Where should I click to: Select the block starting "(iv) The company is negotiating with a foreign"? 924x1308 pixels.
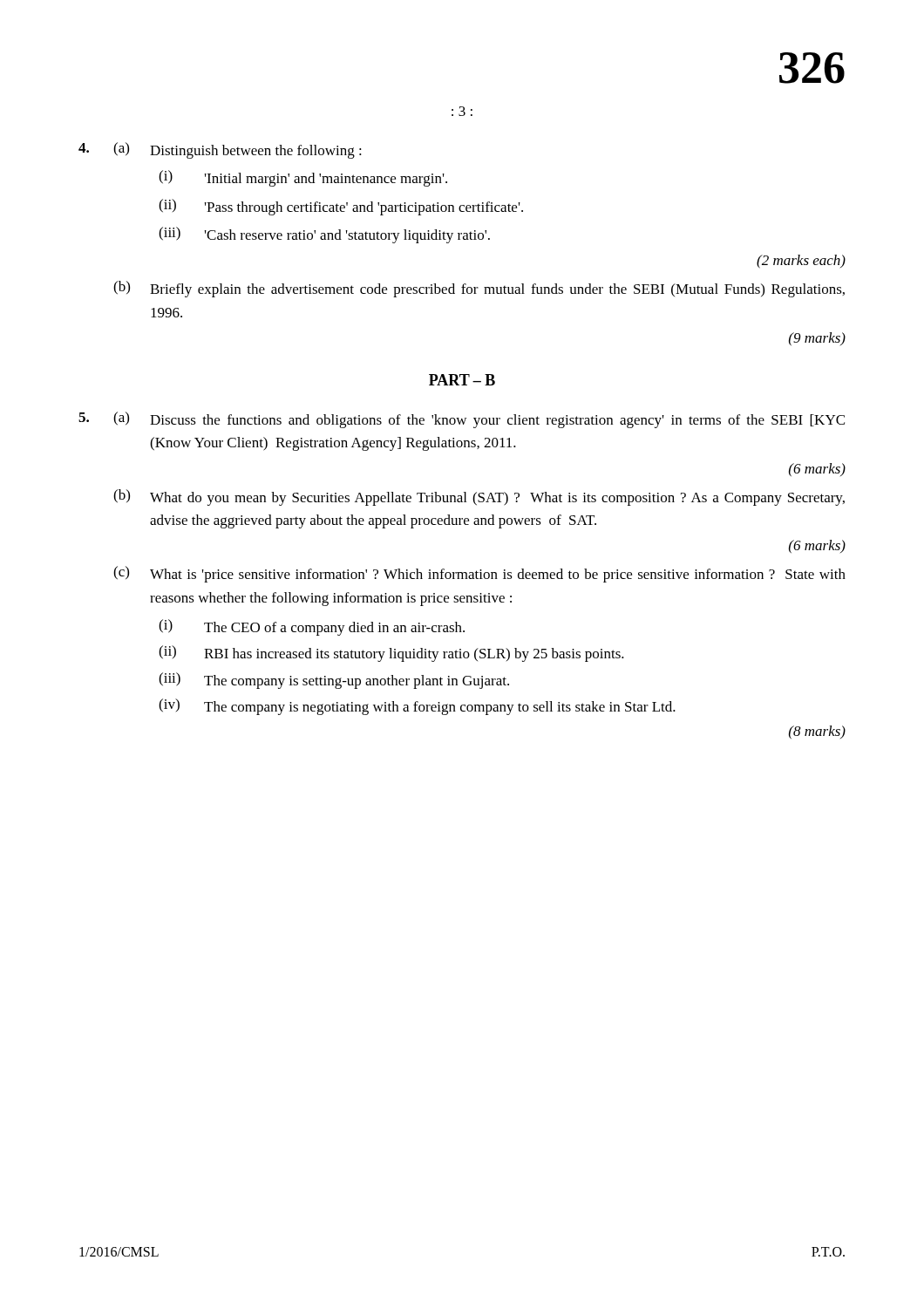click(x=498, y=707)
